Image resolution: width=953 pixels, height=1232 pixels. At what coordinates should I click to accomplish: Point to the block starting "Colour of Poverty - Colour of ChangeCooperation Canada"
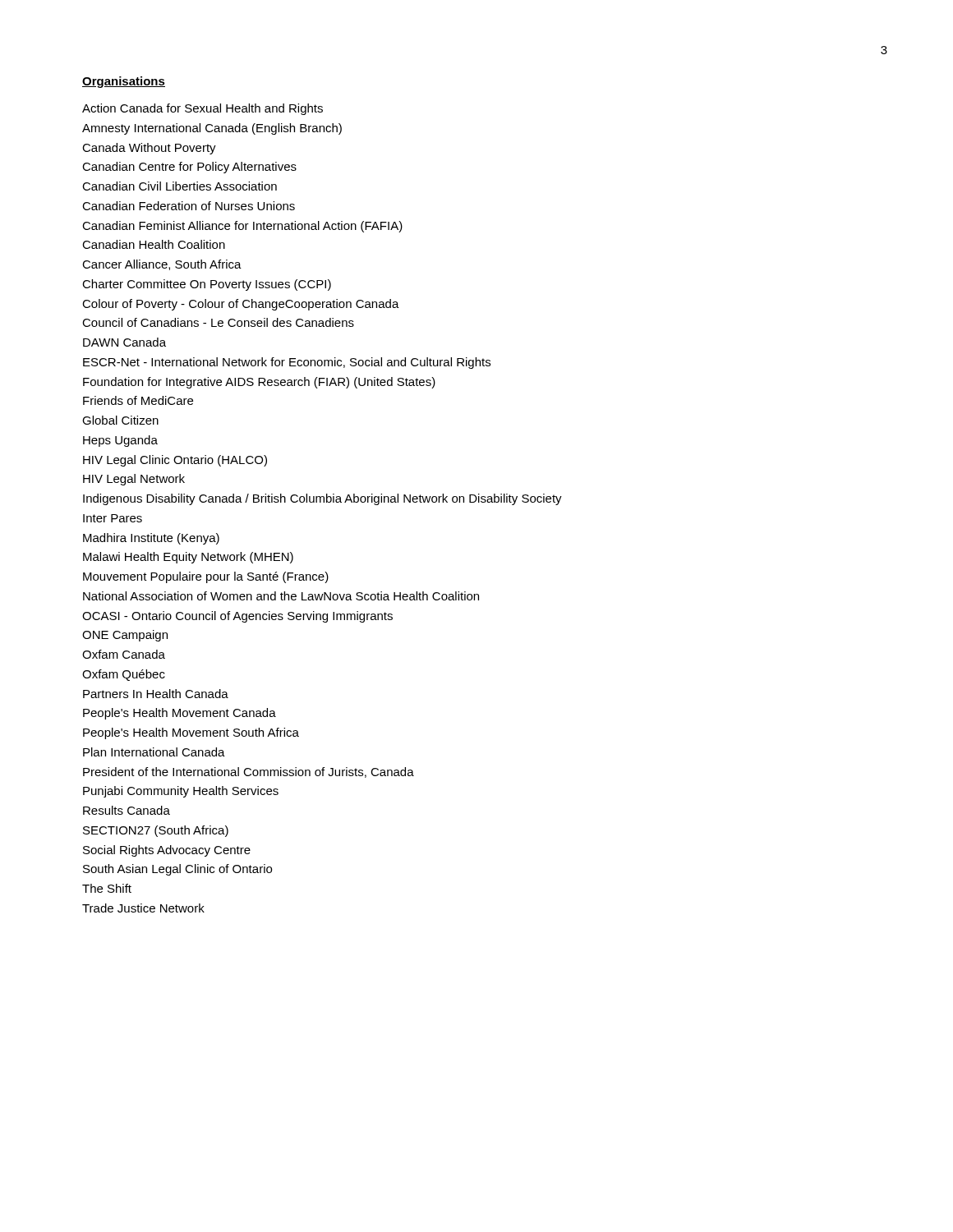click(x=240, y=303)
